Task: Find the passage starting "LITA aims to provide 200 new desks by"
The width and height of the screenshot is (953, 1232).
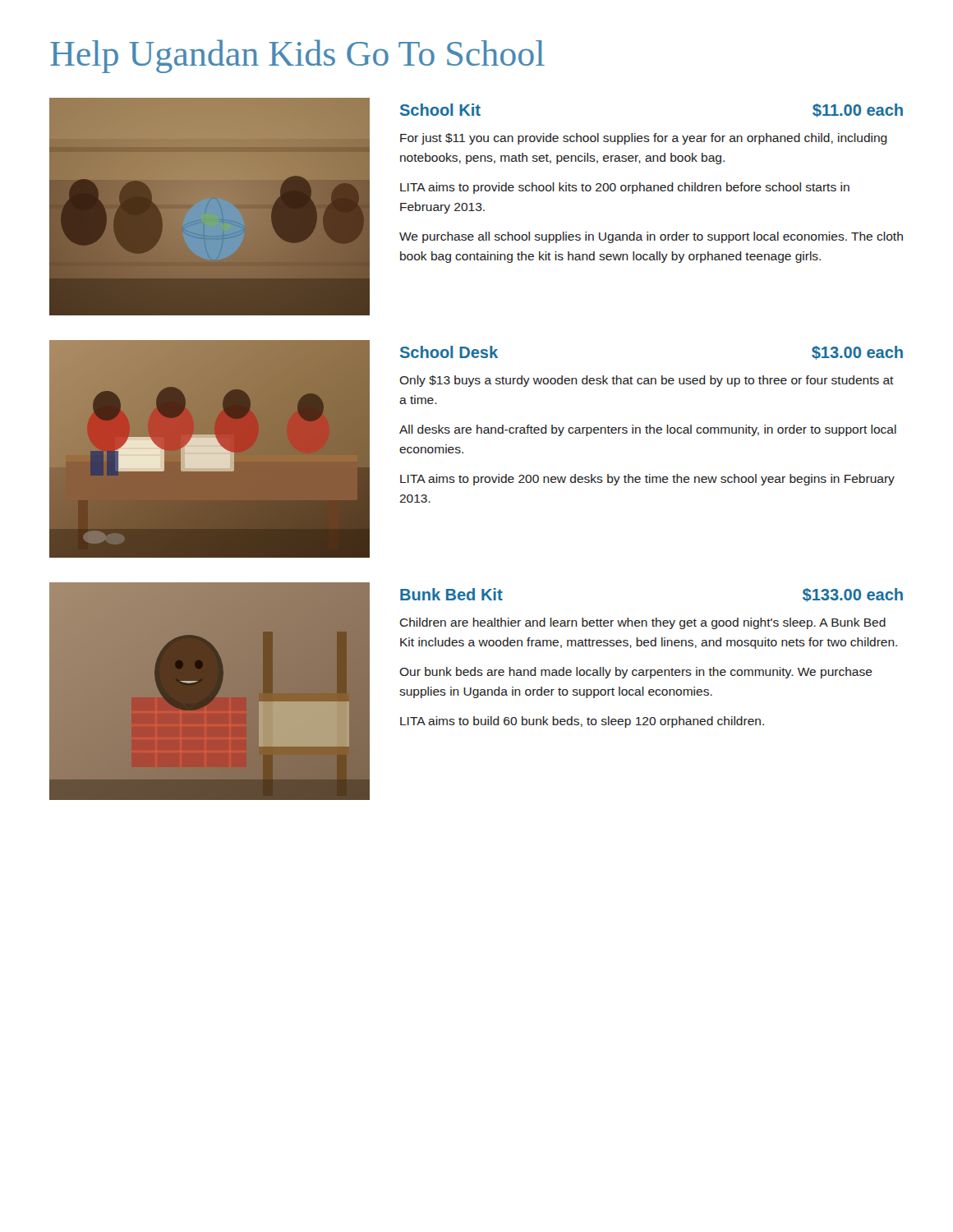Action: tap(647, 488)
